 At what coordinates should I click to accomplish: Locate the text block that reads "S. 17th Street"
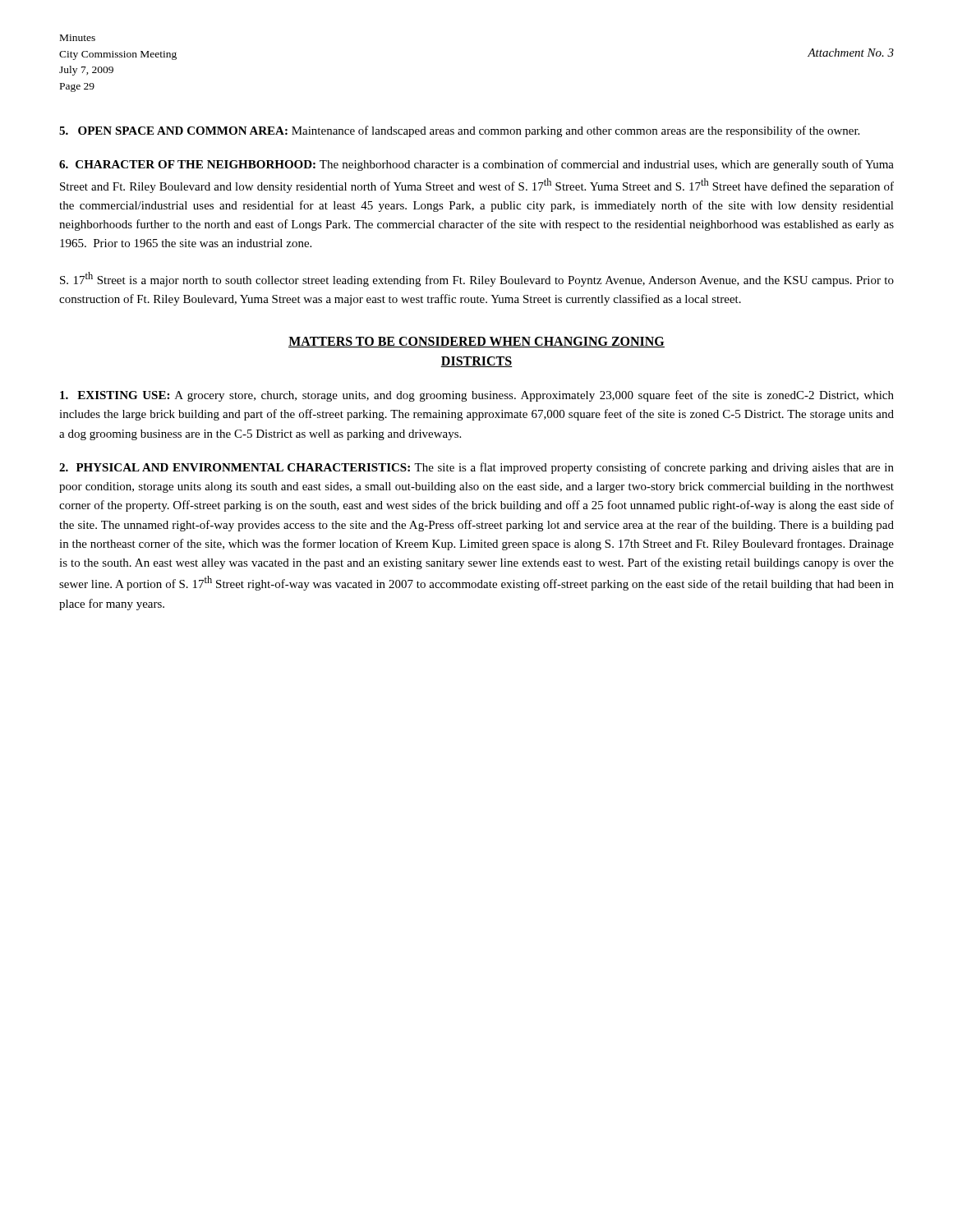point(476,288)
